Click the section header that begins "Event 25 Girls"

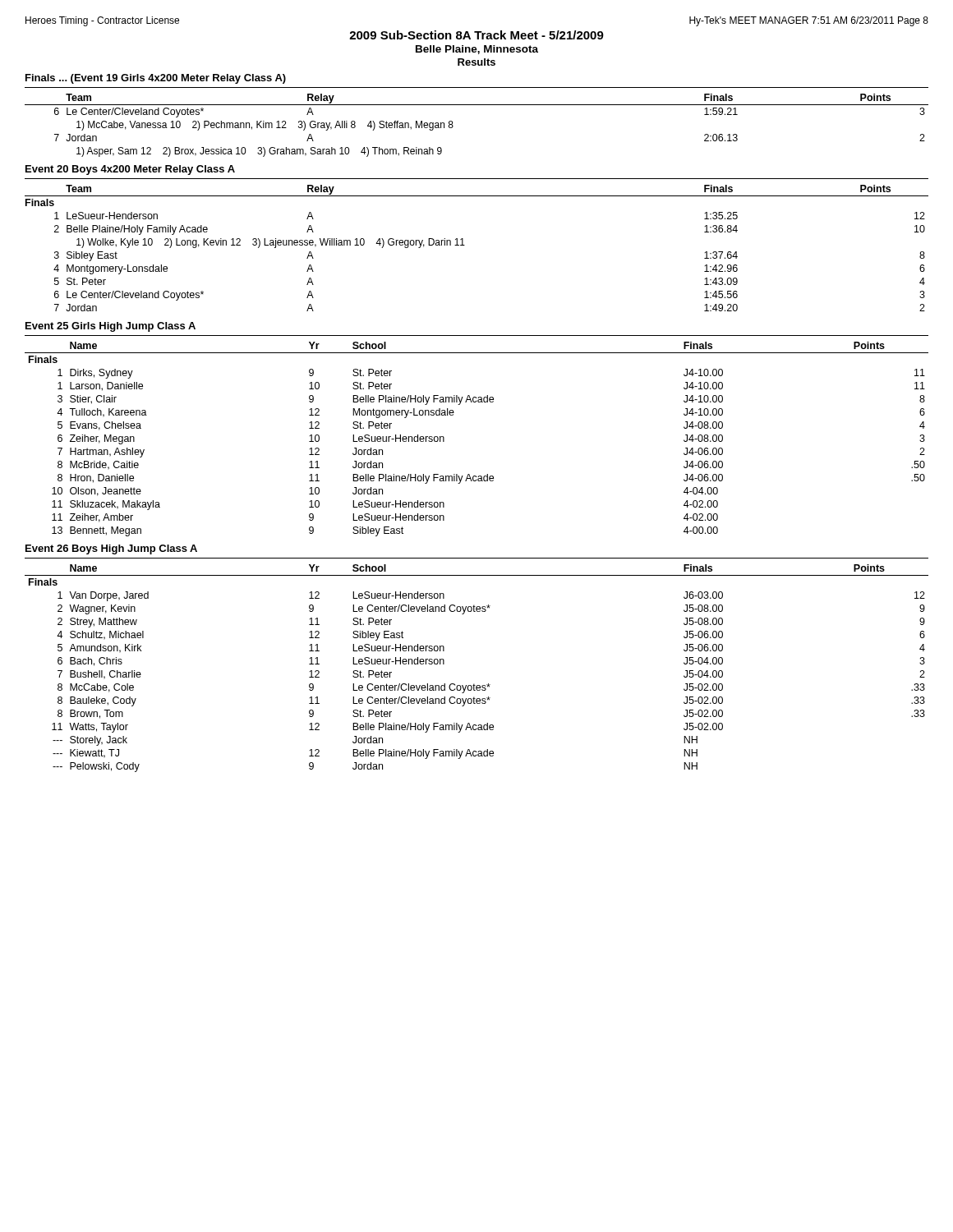[110, 326]
